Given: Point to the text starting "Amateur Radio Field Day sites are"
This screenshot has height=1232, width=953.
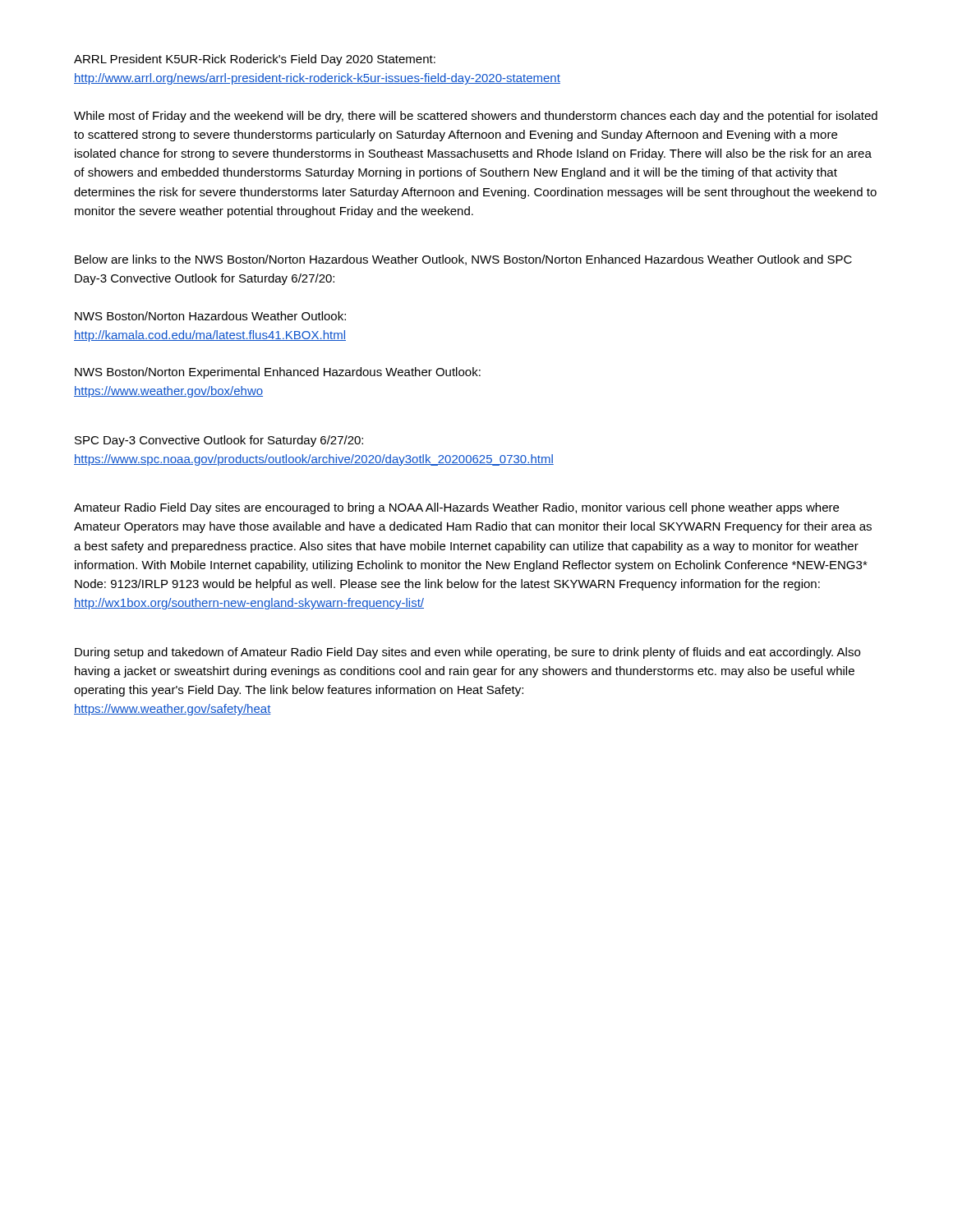Looking at the screenshot, I should coord(476,555).
